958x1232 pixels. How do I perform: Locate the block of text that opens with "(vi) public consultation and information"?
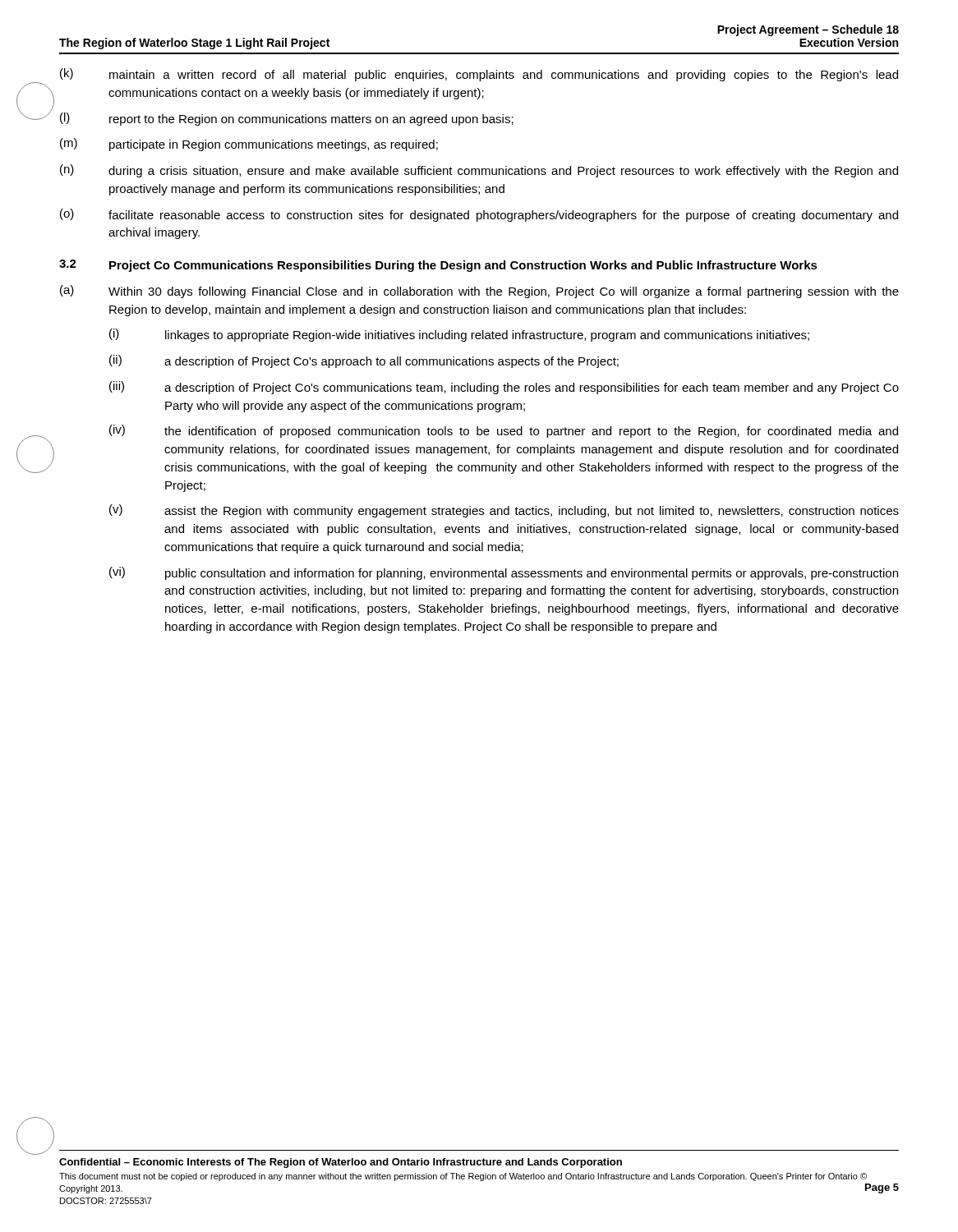(x=504, y=600)
